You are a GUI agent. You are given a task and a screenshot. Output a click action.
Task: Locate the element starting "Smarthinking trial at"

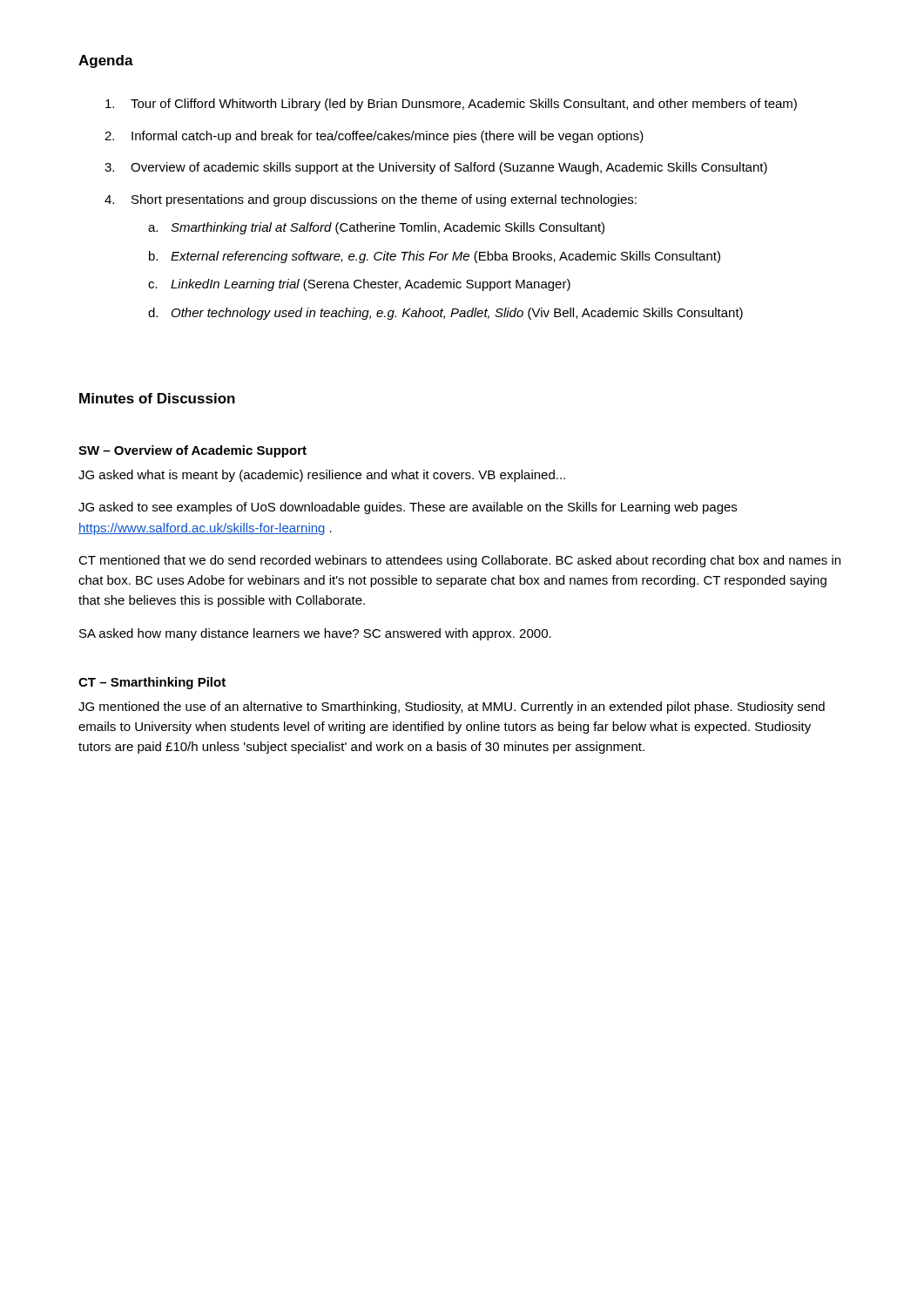(x=388, y=227)
